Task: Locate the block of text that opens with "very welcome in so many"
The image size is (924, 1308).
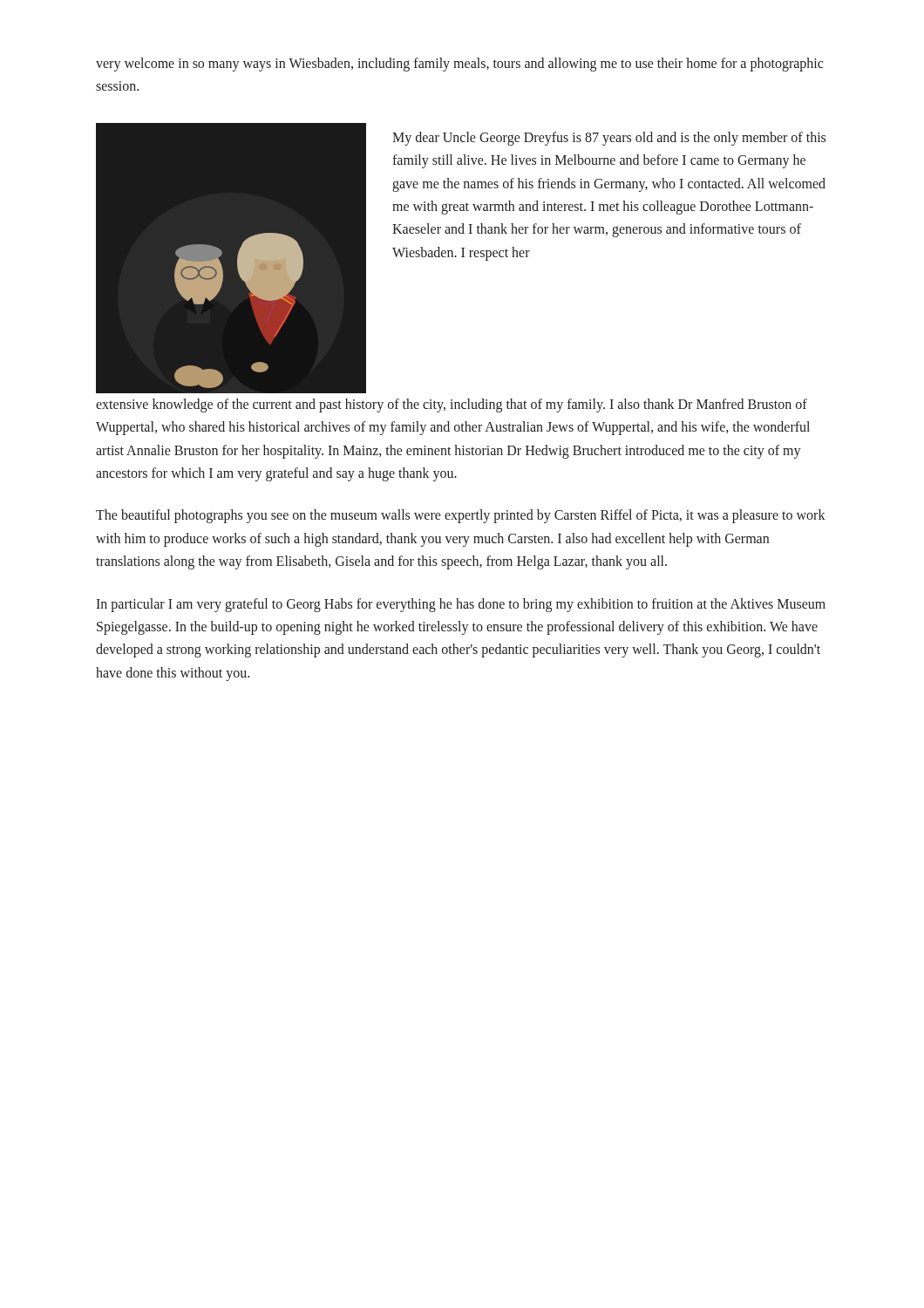Action: click(460, 75)
